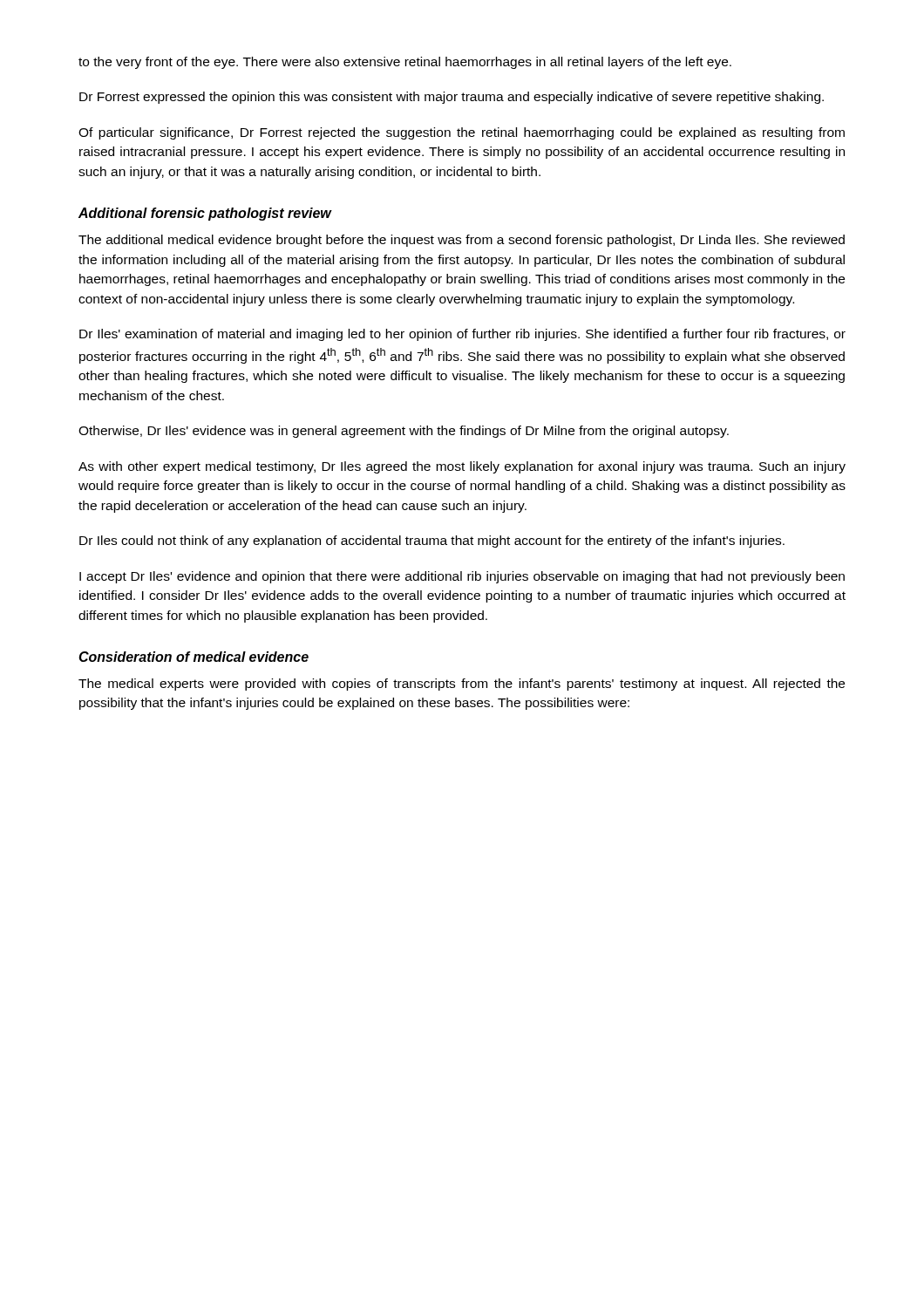Screen dimensions: 1308x924
Task: Locate the text block with the text "Dr Iles could not"
Action: [432, 540]
